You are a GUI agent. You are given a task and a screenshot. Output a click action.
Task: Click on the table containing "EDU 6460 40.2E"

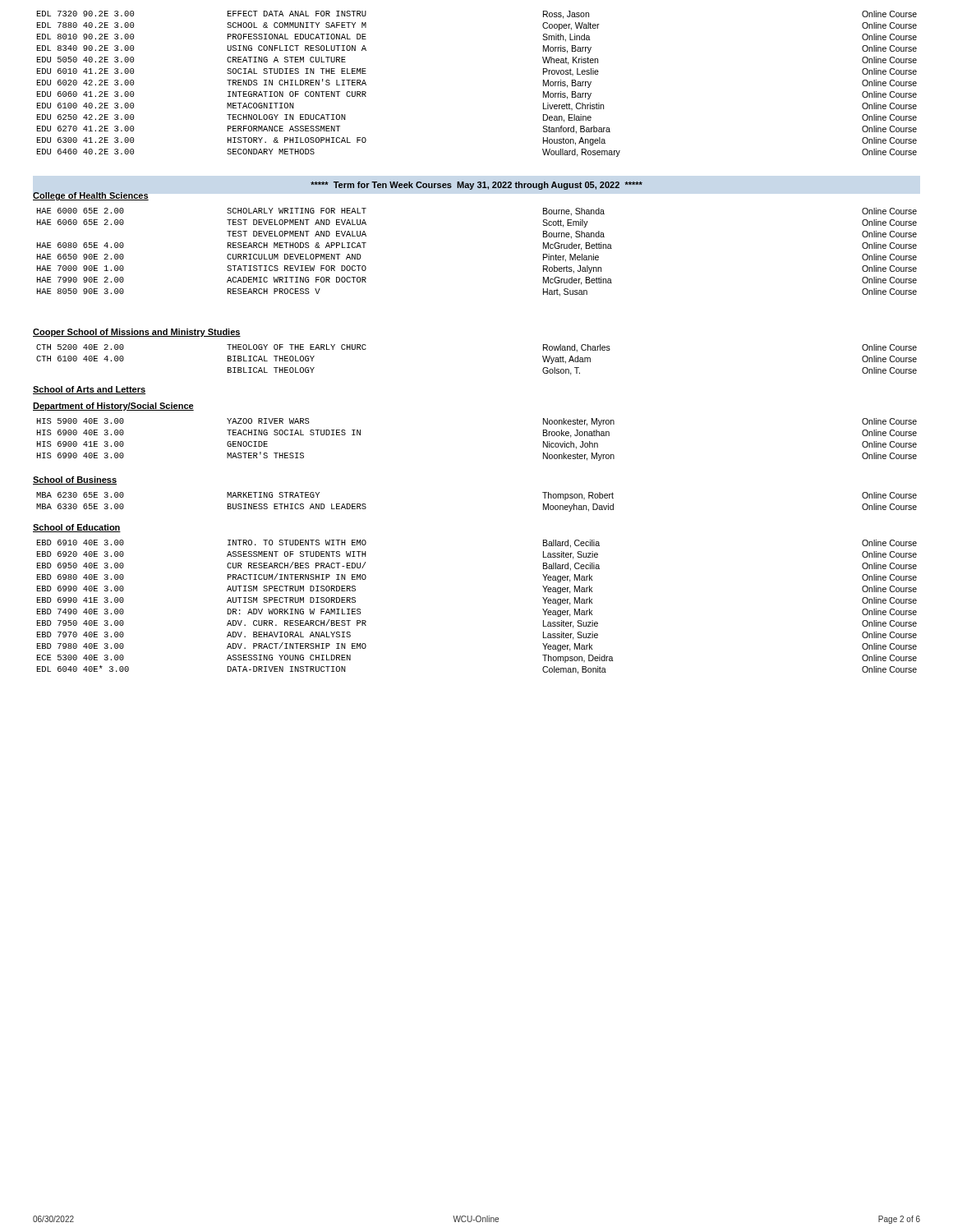(476, 83)
